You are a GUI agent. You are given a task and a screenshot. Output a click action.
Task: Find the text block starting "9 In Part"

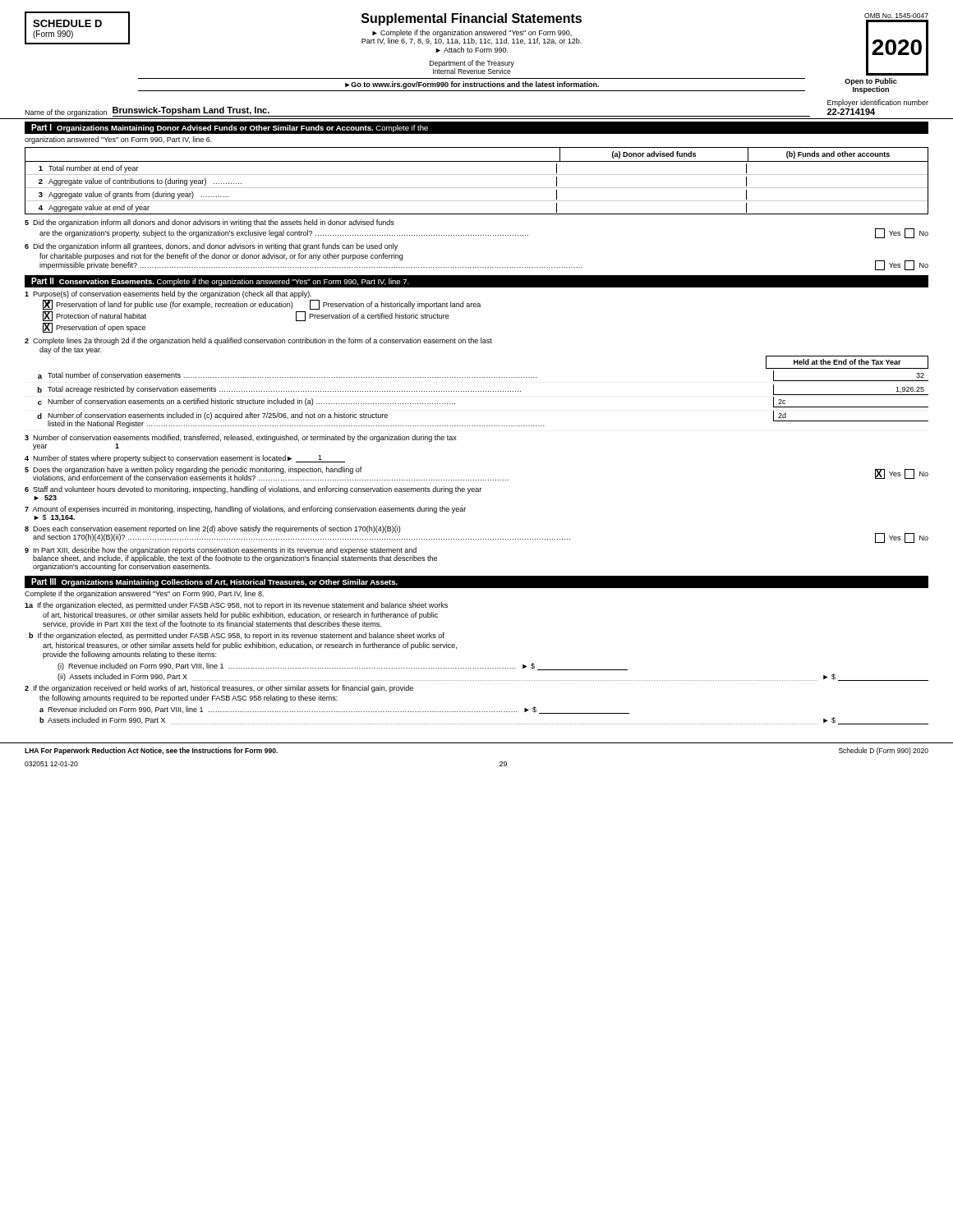(231, 558)
